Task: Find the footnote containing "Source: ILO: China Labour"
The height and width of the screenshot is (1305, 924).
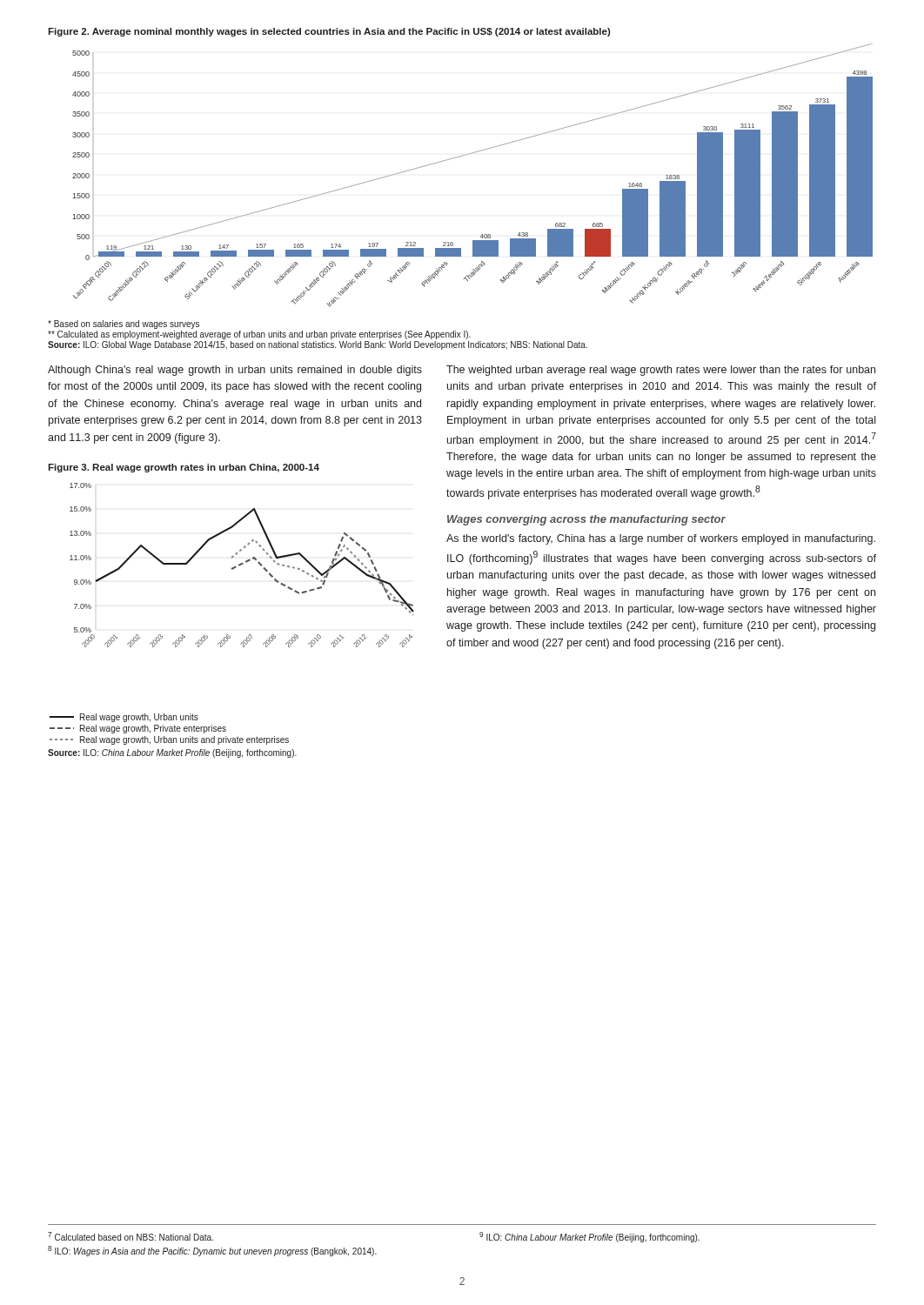Action: tap(172, 753)
